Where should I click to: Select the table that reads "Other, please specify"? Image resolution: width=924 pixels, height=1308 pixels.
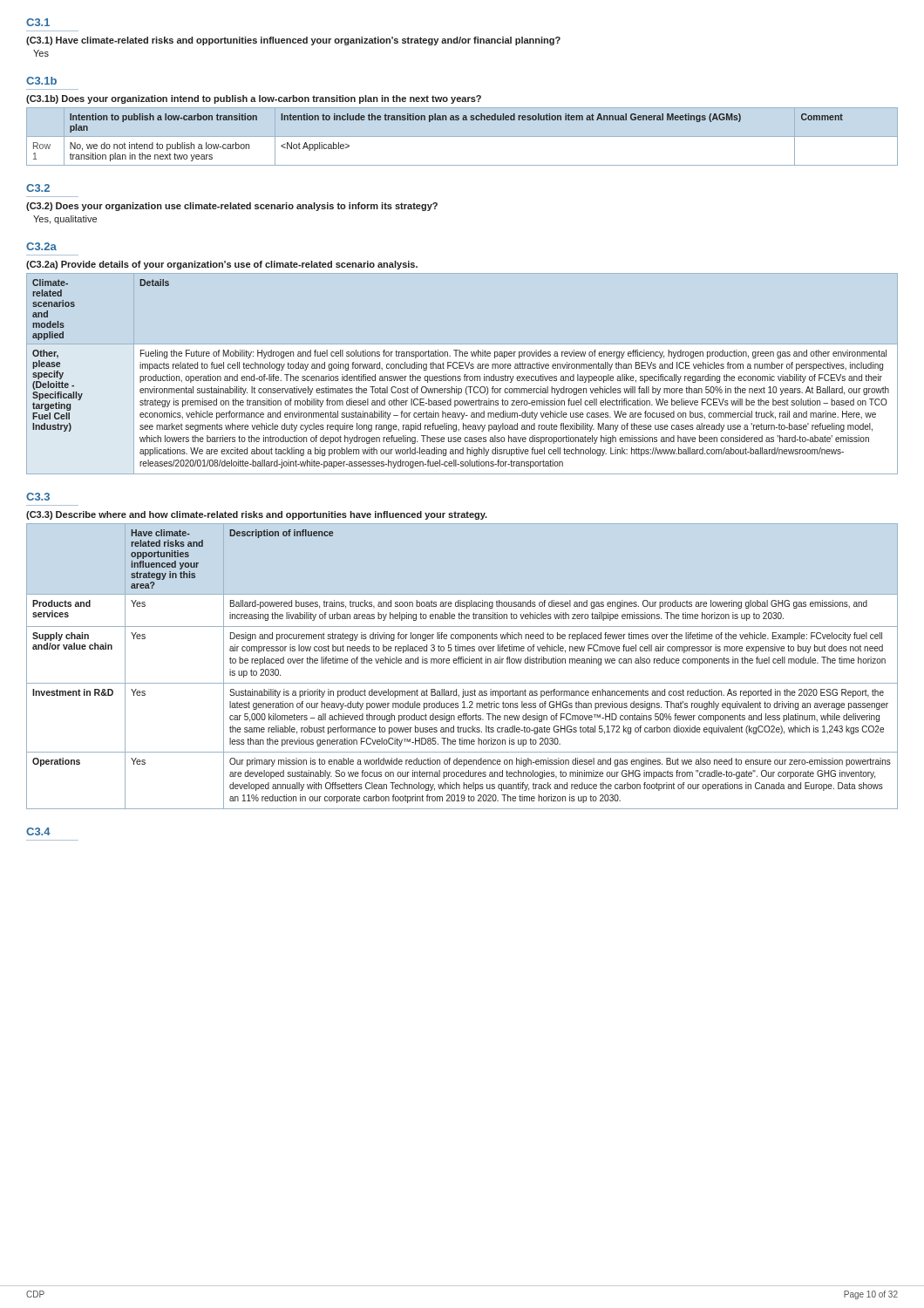coord(462,374)
